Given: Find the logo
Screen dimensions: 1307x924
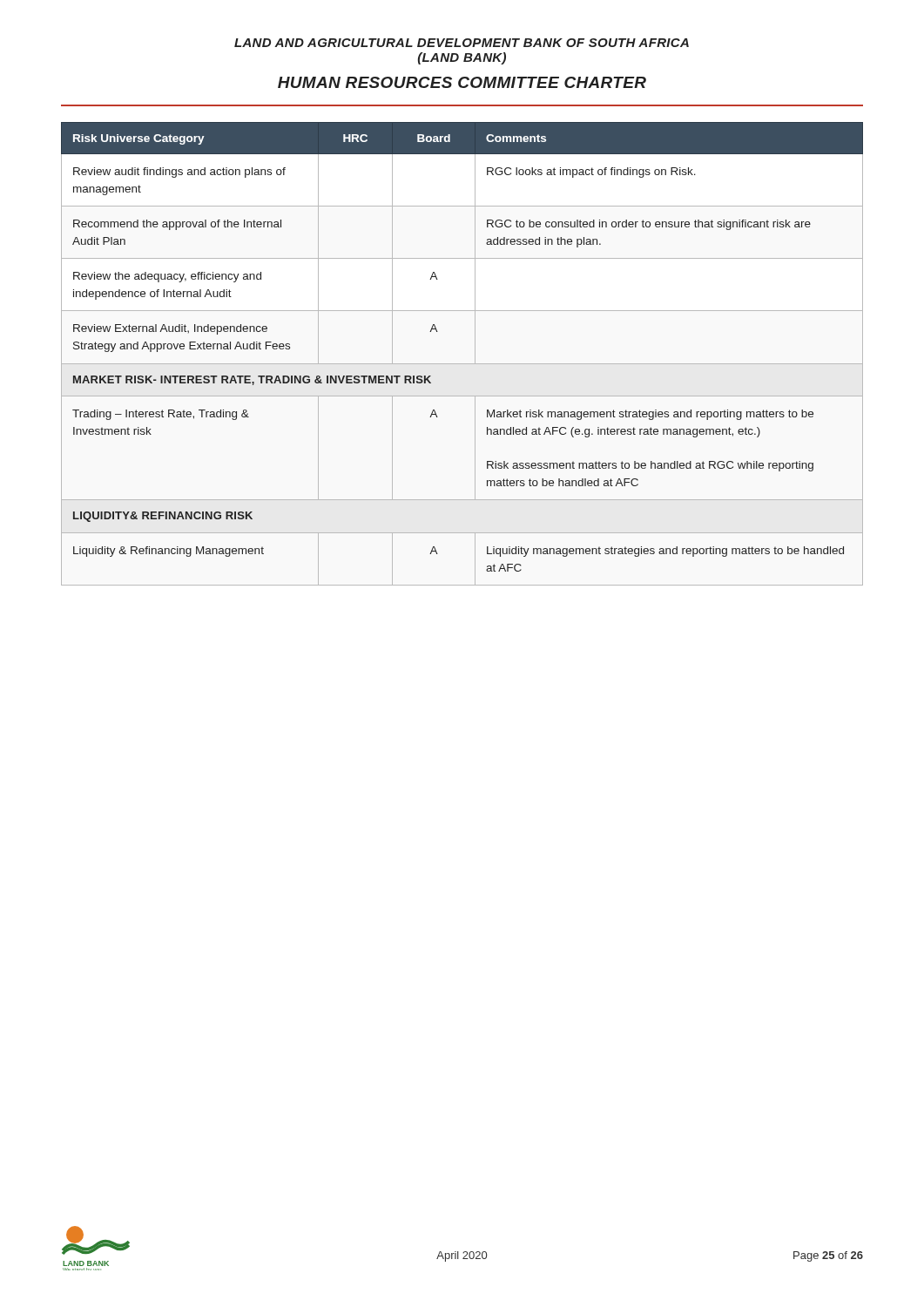Looking at the screenshot, I should pyautogui.click(x=96, y=1246).
